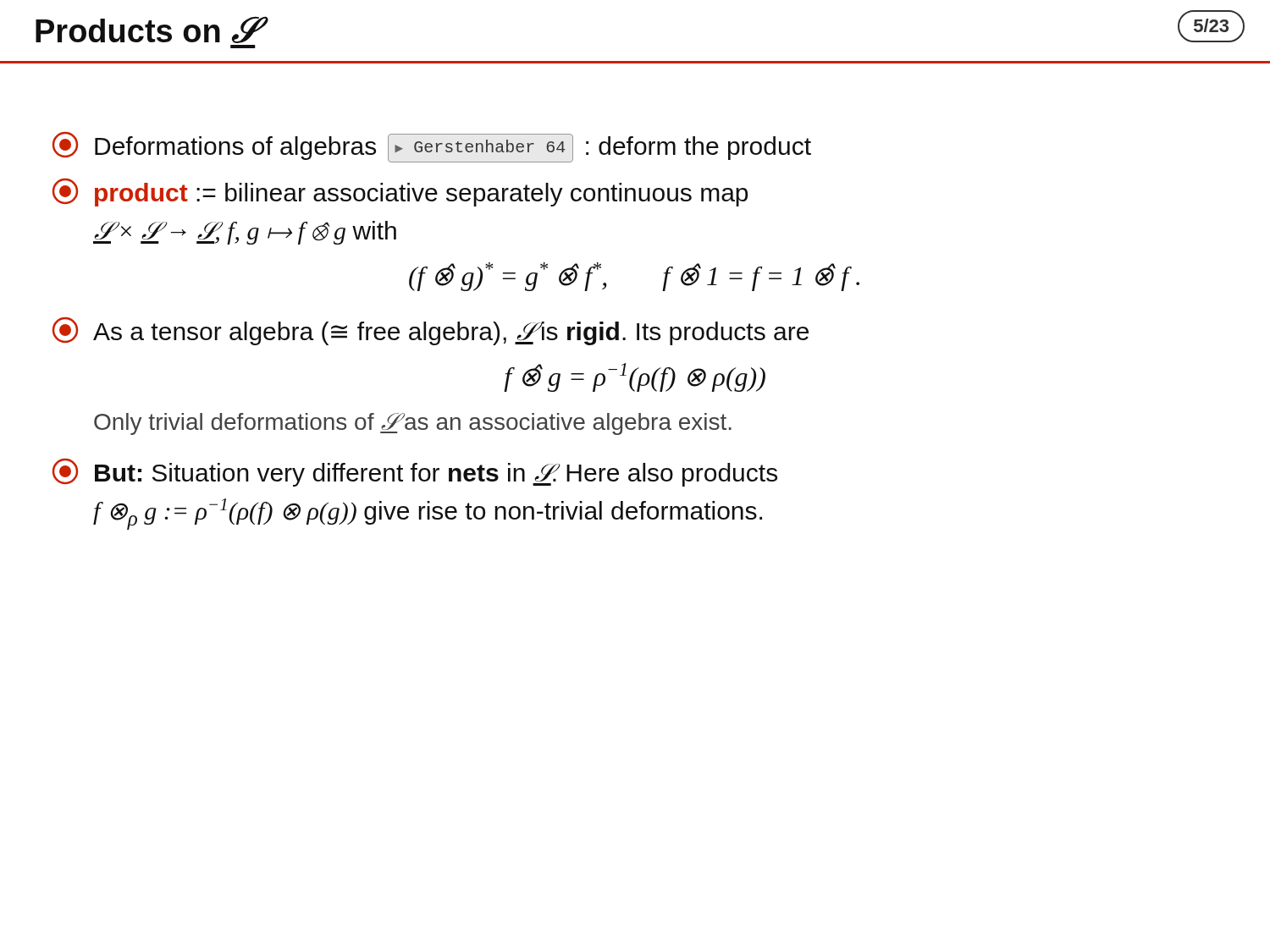1270x952 pixels.
Task: Locate the formula that opens with "(f ⊗̂ g)* = g* ⊗̂"
Action: (x=530, y=275)
